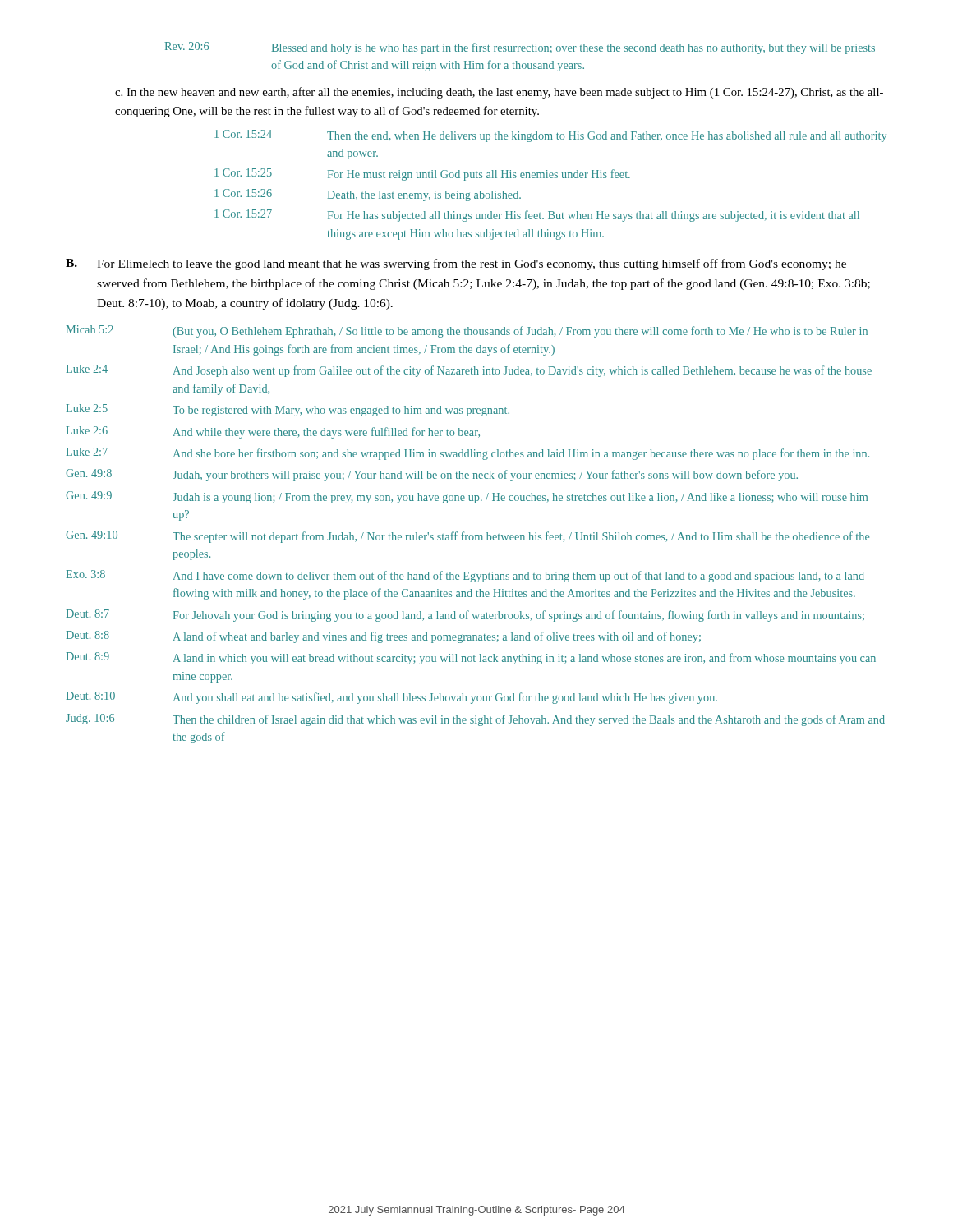Screen dimensions: 1232x953
Task: Select the text block that says "B. For Elimelech to leave"
Action: coord(476,284)
